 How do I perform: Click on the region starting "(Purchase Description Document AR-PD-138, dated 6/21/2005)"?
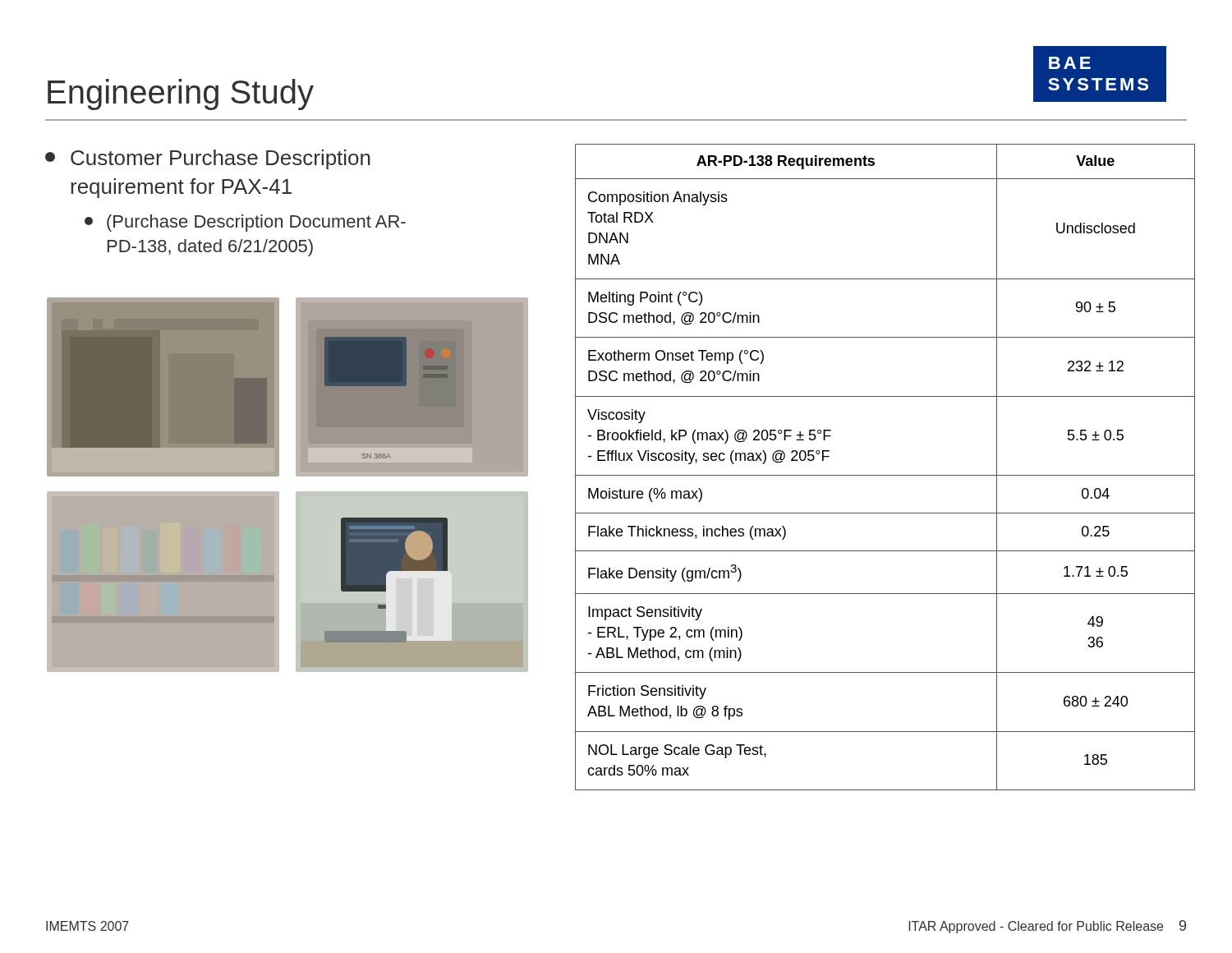pyautogui.click(x=245, y=234)
